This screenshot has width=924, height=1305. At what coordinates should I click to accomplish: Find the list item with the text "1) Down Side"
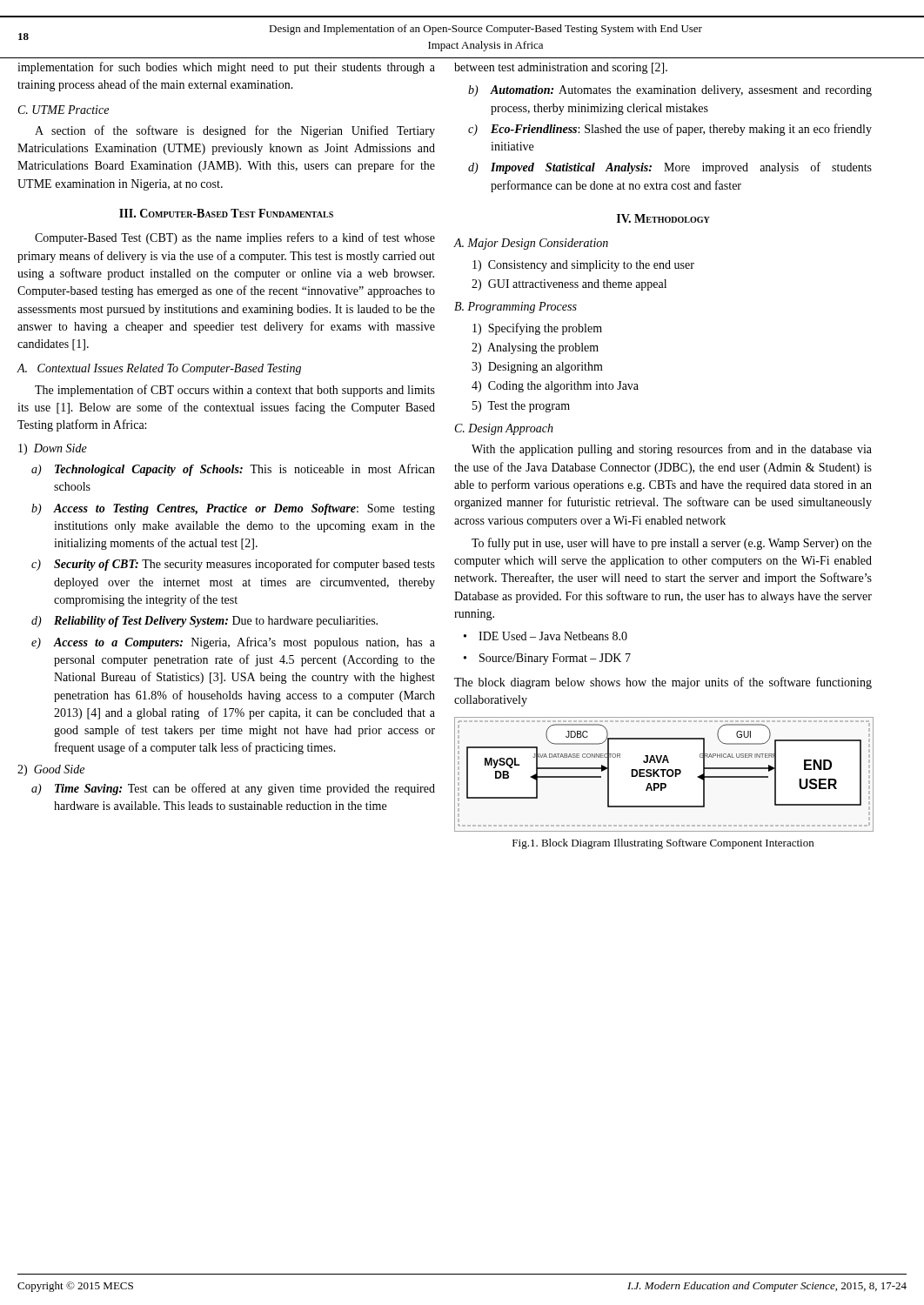point(53,449)
